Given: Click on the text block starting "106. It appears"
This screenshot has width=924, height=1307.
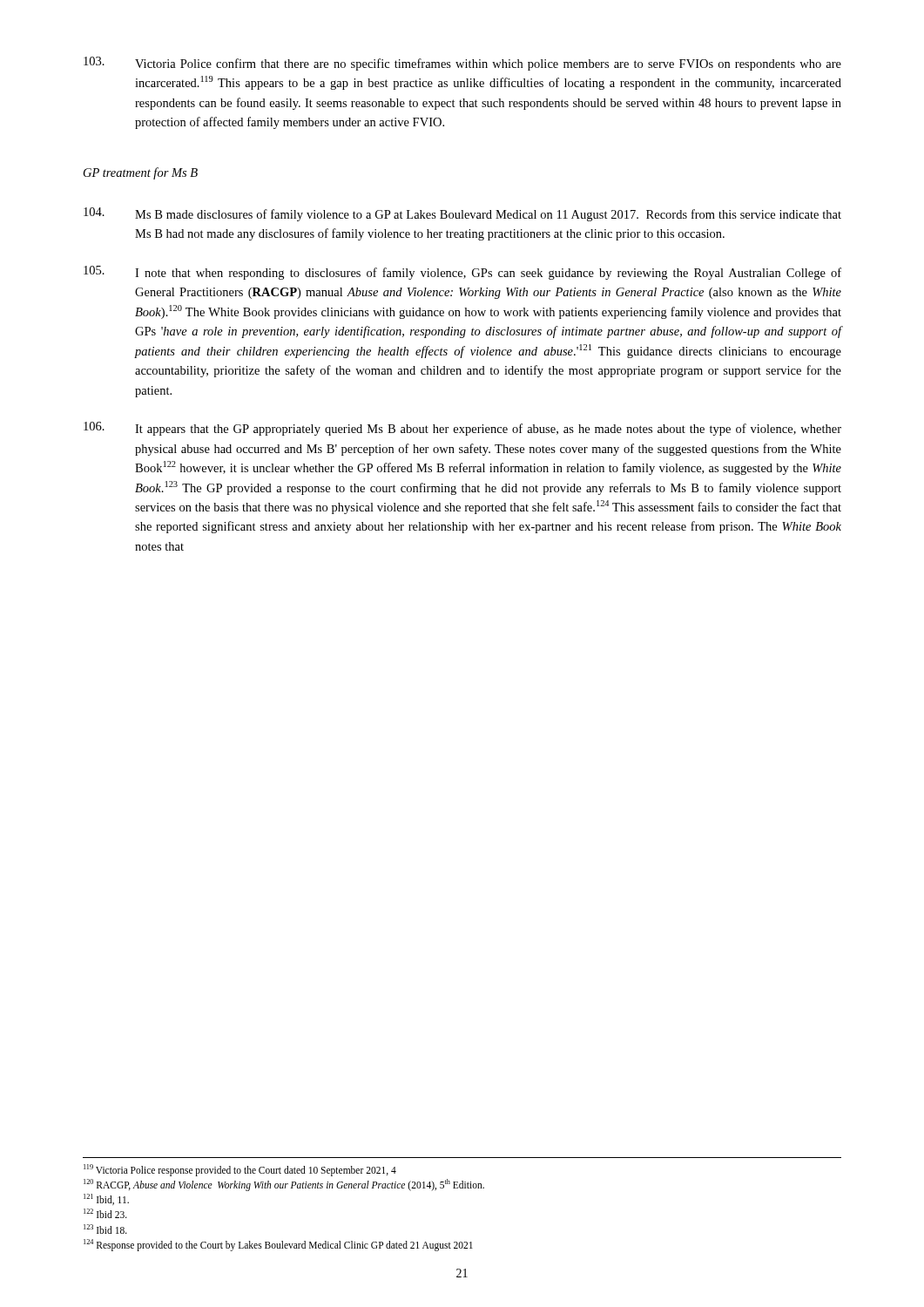Looking at the screenshot, I should point(462,488).
